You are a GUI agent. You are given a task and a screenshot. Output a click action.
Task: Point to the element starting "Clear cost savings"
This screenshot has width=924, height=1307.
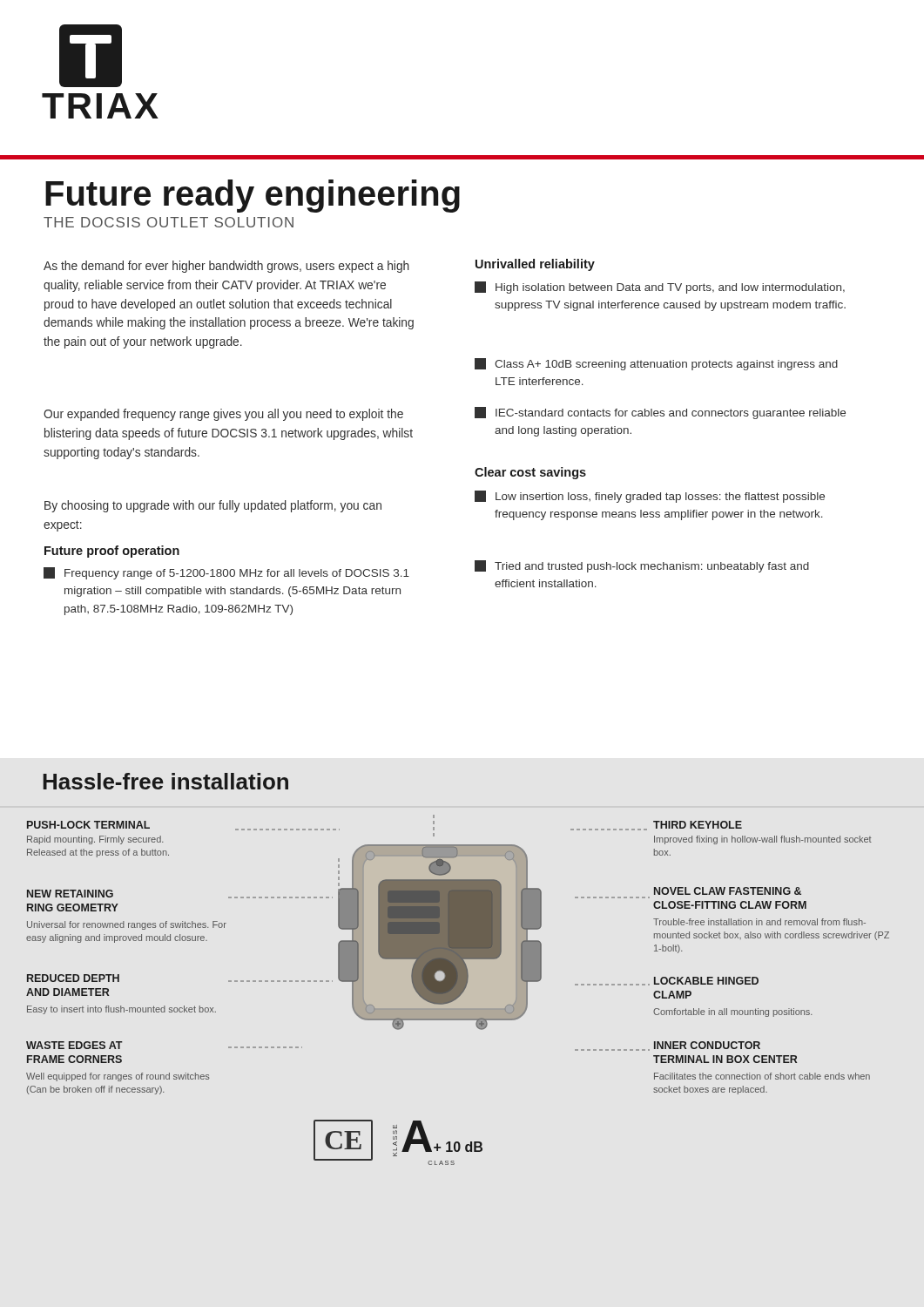pos(530,472)
